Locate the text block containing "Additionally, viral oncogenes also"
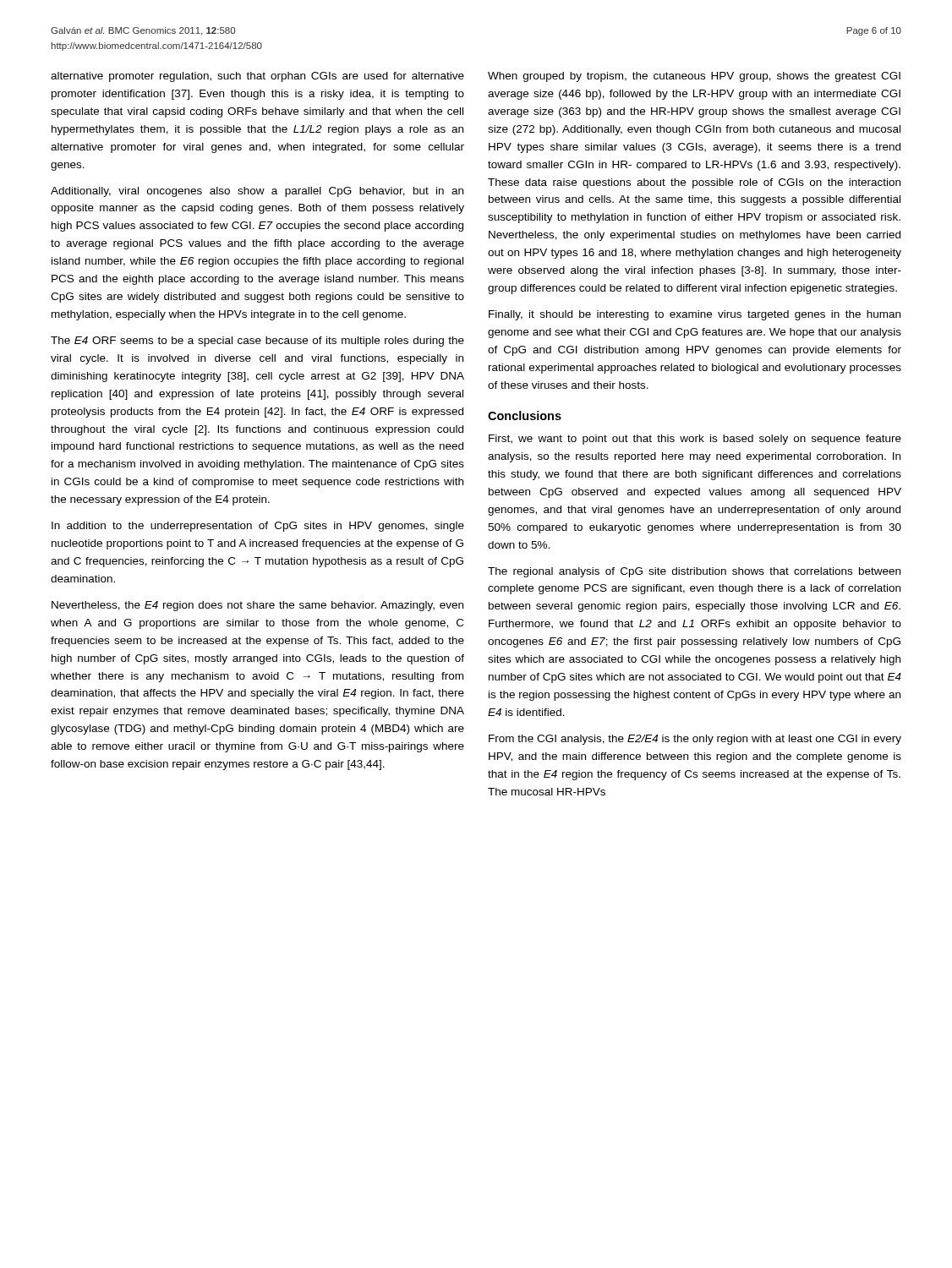This screenshot has height=1268, width=952. pyautogui.click(x=257, y=253)
